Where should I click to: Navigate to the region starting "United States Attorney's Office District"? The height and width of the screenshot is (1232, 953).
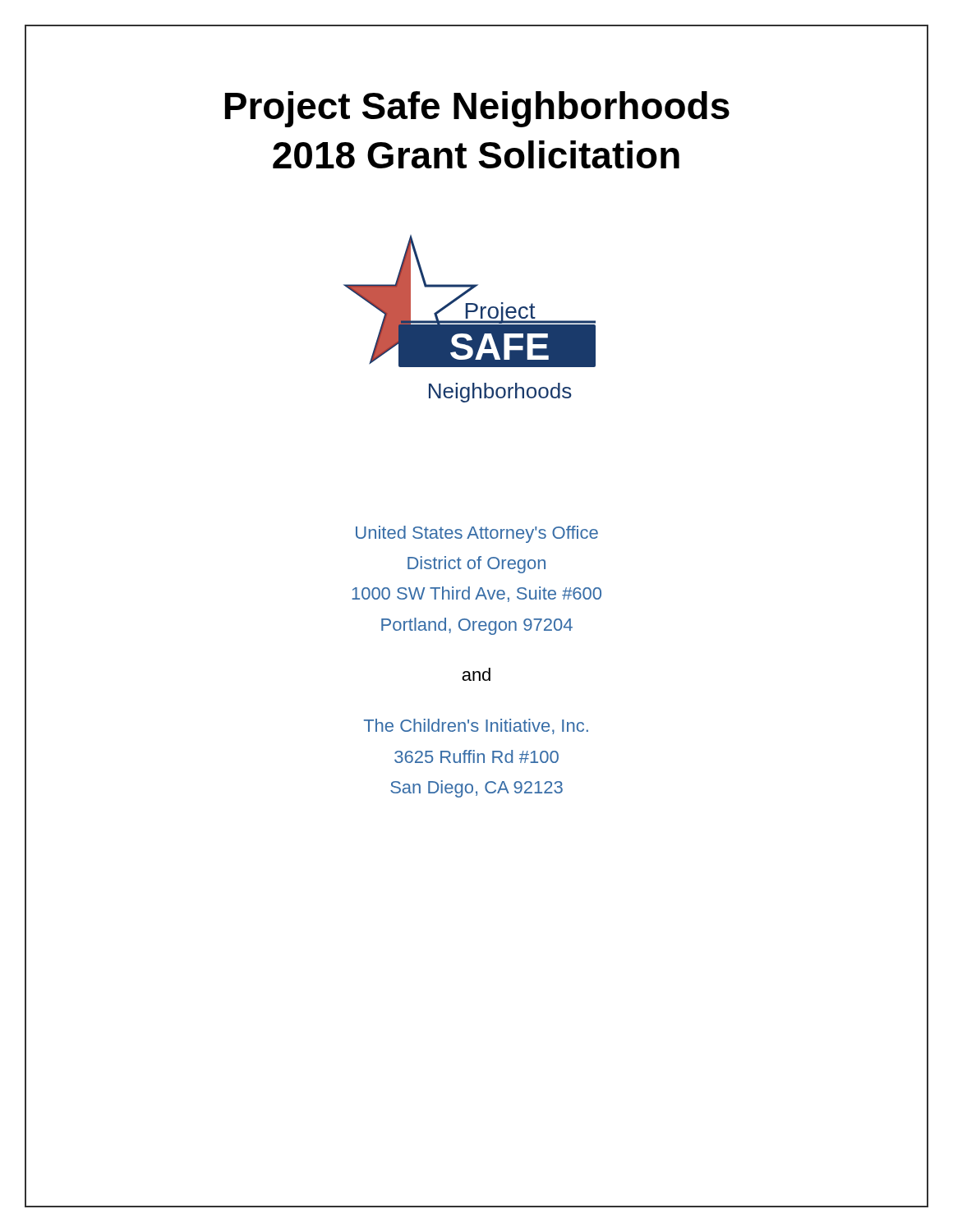pyautogui.click(x=476, y=578)
